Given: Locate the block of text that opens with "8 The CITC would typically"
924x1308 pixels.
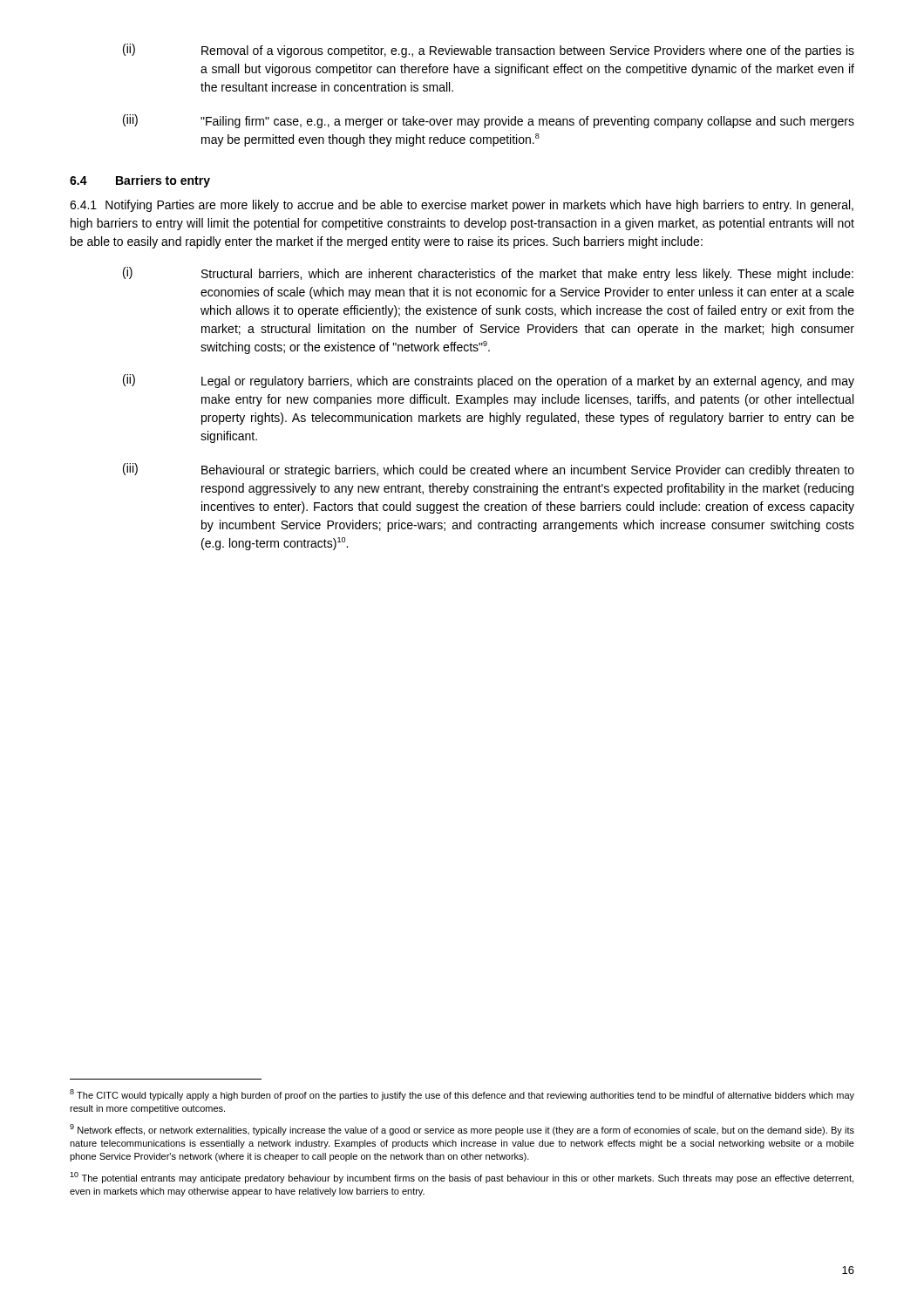Looking at the screenshot, I should click(x=462, y=1101).
